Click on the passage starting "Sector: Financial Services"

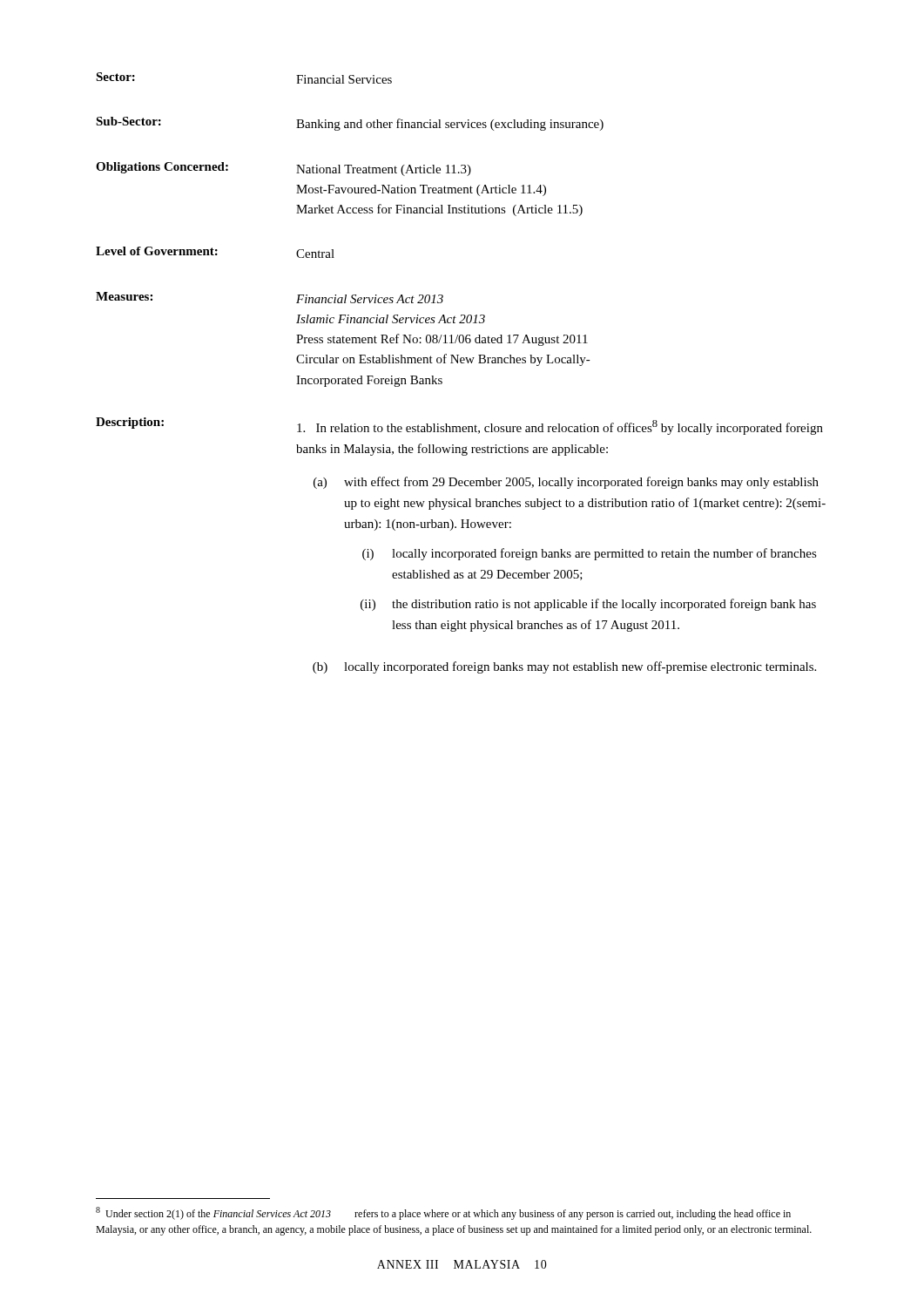(x=120, y=78)
